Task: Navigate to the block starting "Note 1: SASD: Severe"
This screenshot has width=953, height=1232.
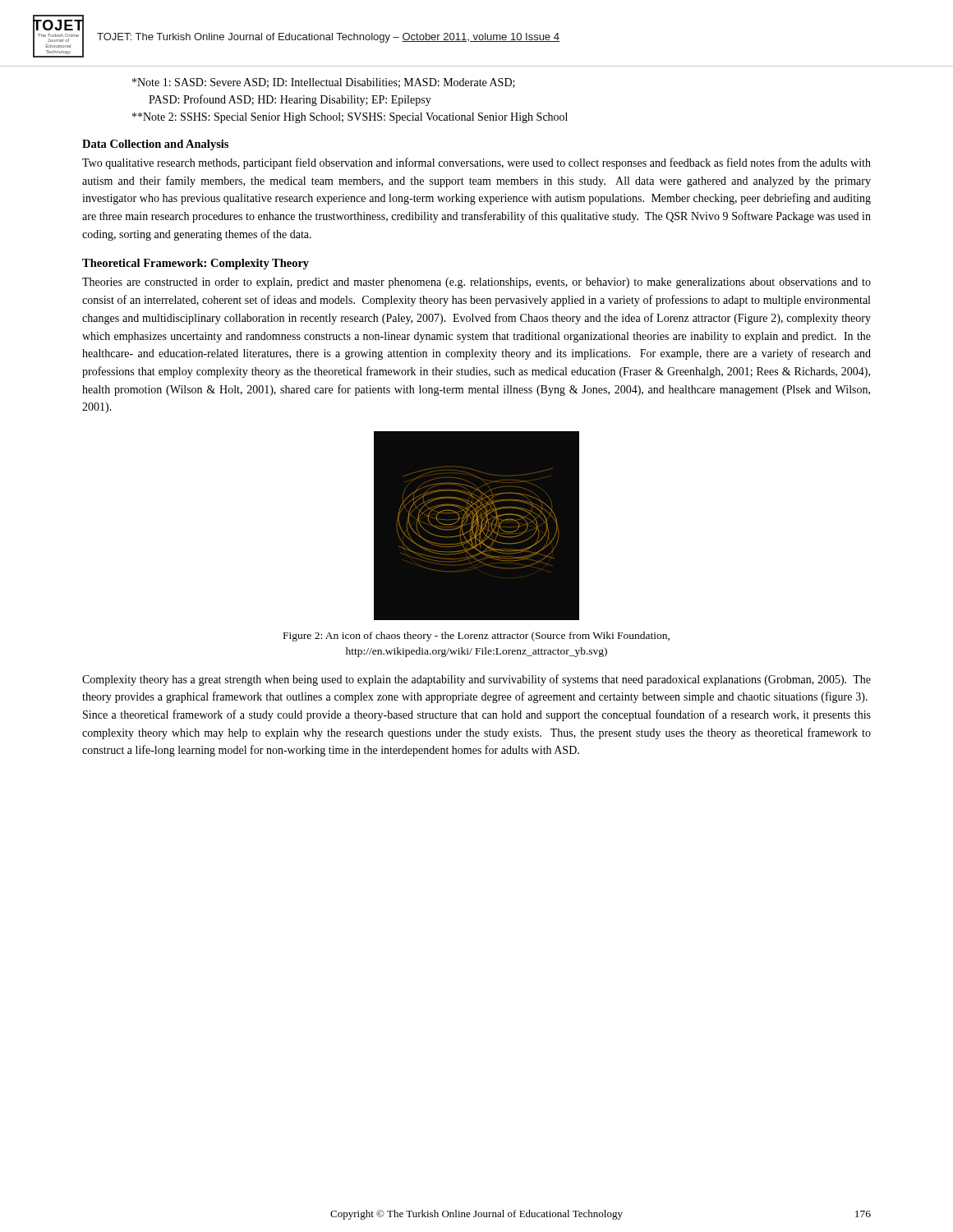Action: tap(350, 100)
